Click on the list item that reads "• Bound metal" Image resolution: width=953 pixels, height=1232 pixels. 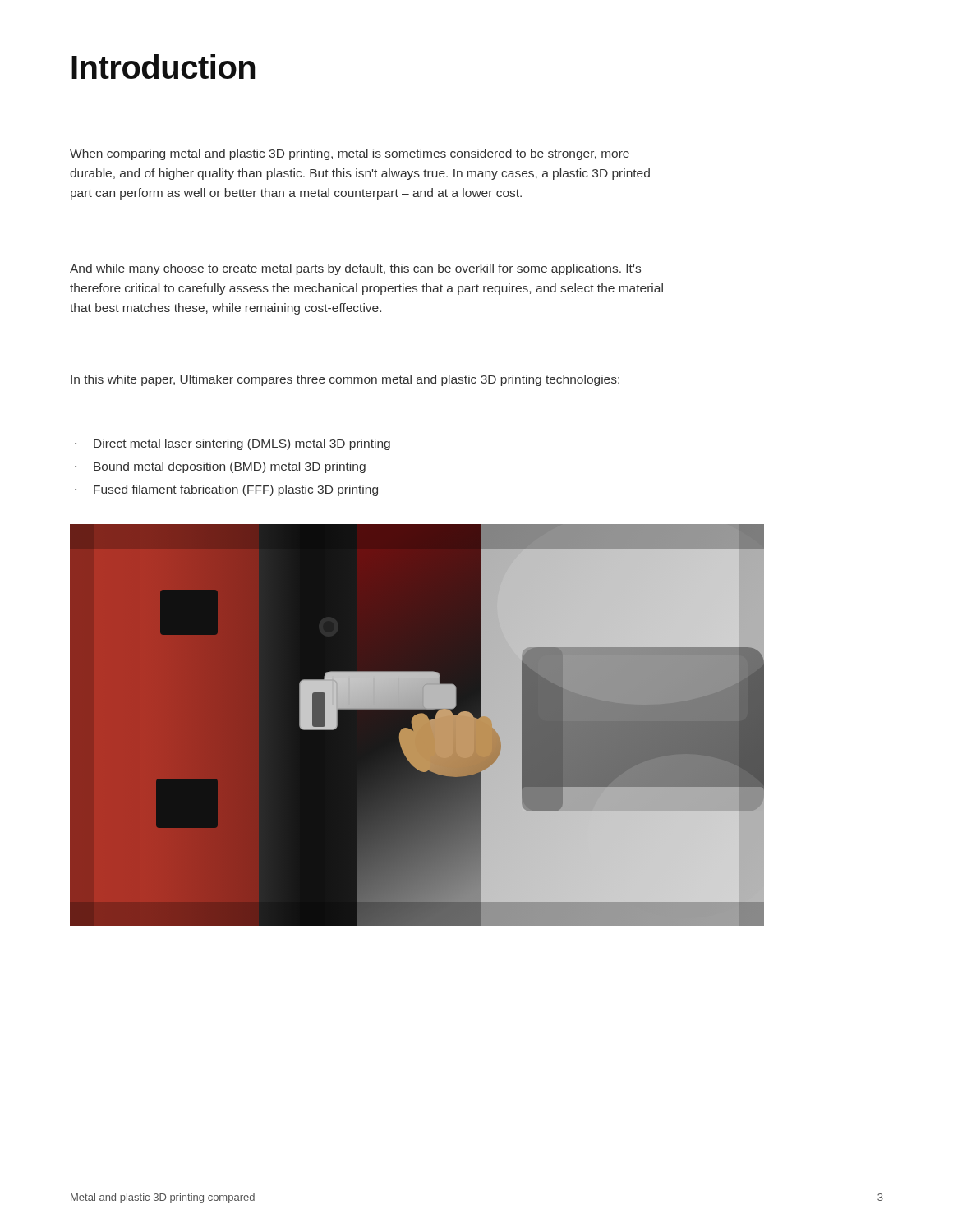click(x=218, y=467)
